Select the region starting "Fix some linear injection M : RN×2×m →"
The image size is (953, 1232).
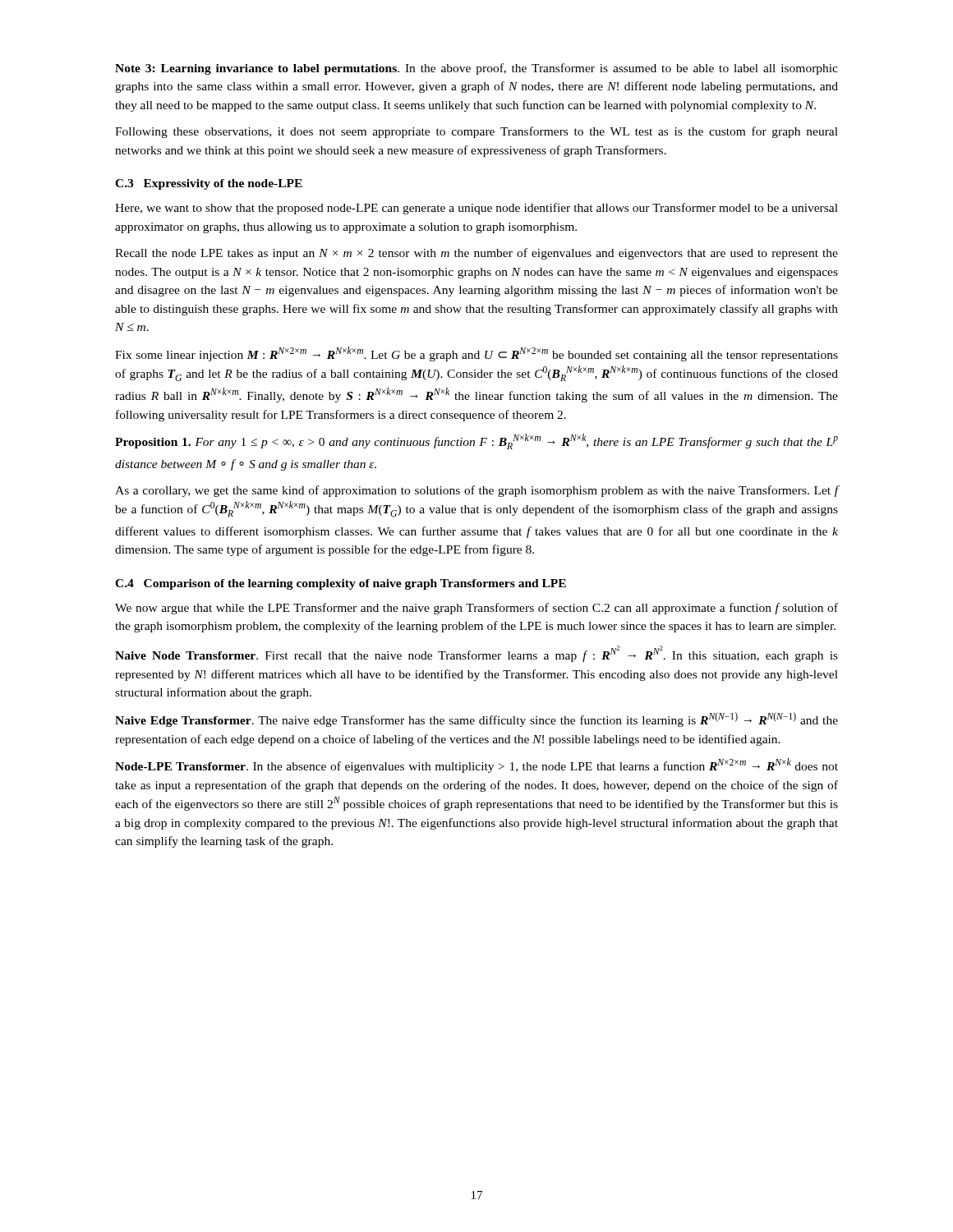tap(476, 384)
